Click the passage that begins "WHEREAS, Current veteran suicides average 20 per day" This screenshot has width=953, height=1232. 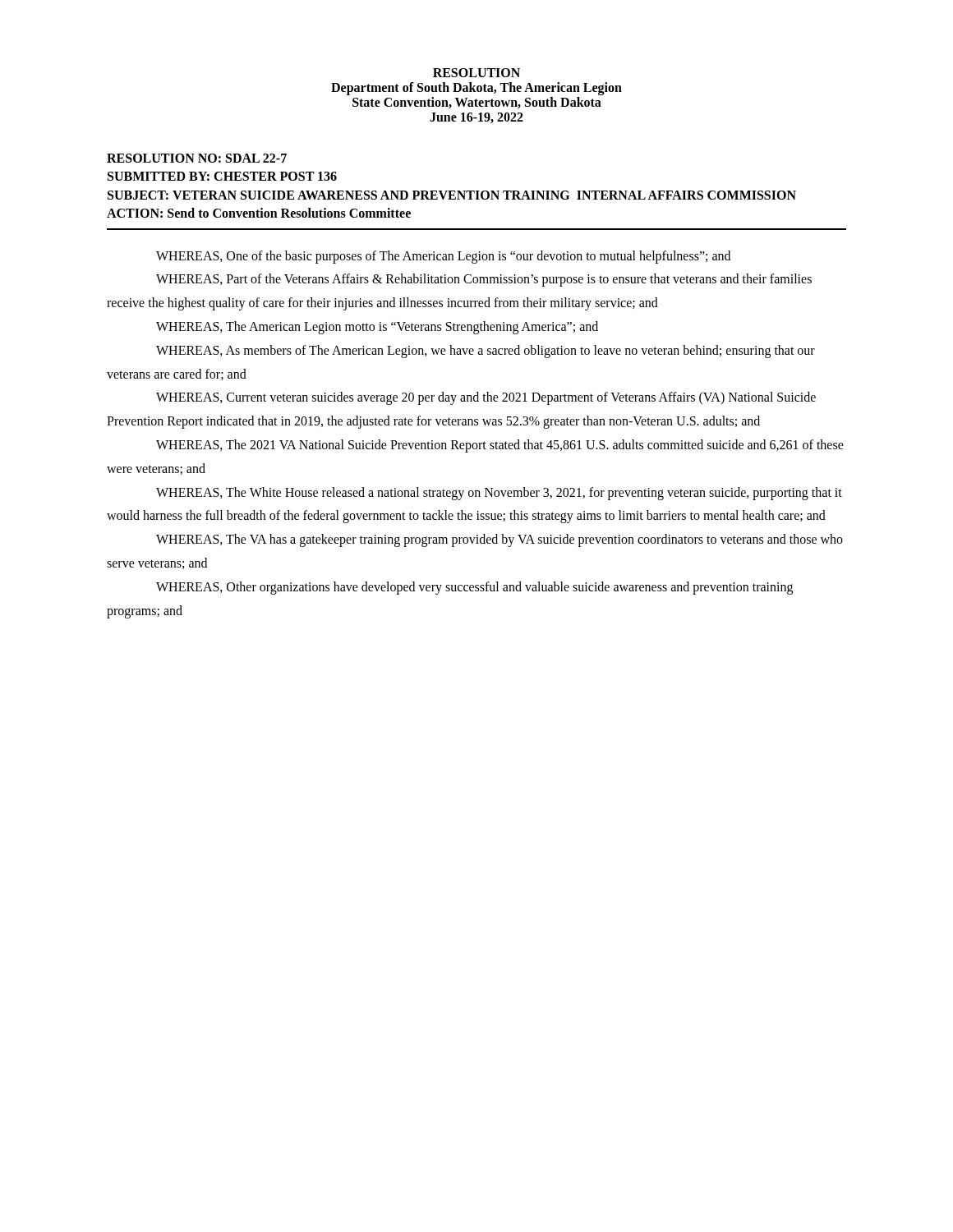tap(476, 410)
